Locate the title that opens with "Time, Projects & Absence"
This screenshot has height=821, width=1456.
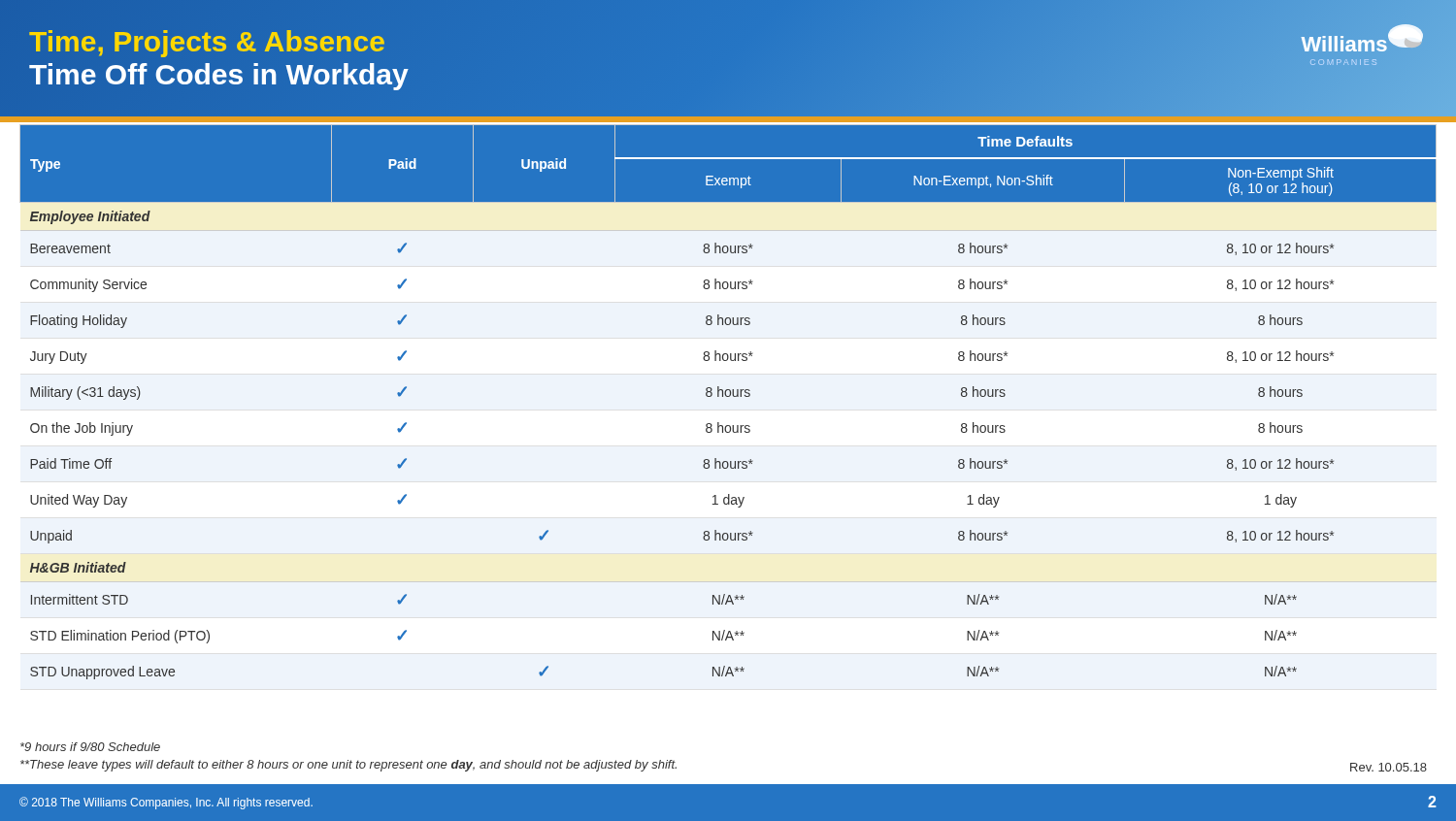point(220,50)
